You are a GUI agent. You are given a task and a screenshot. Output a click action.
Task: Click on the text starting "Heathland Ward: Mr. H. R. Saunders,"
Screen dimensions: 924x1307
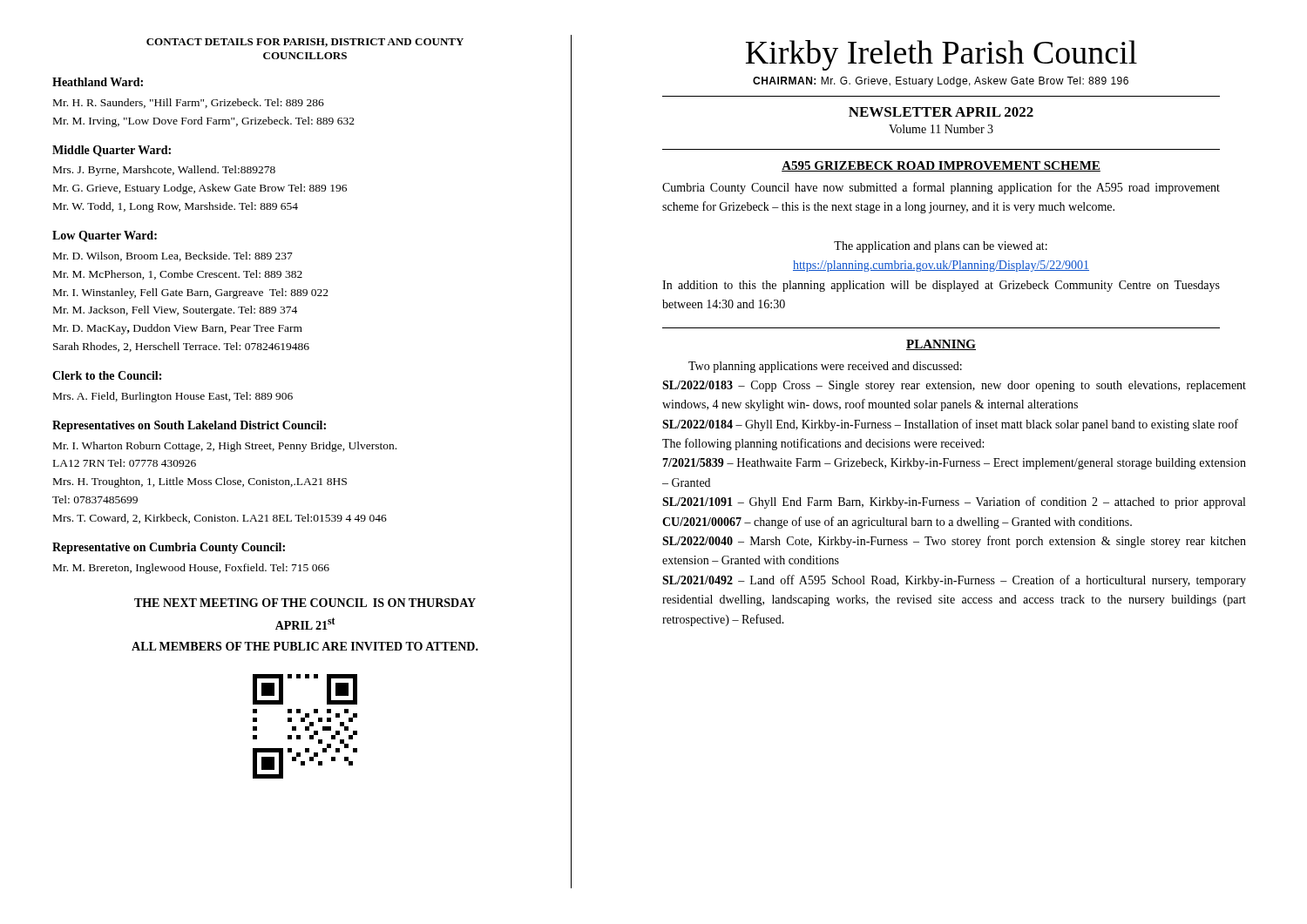(305, 100)
